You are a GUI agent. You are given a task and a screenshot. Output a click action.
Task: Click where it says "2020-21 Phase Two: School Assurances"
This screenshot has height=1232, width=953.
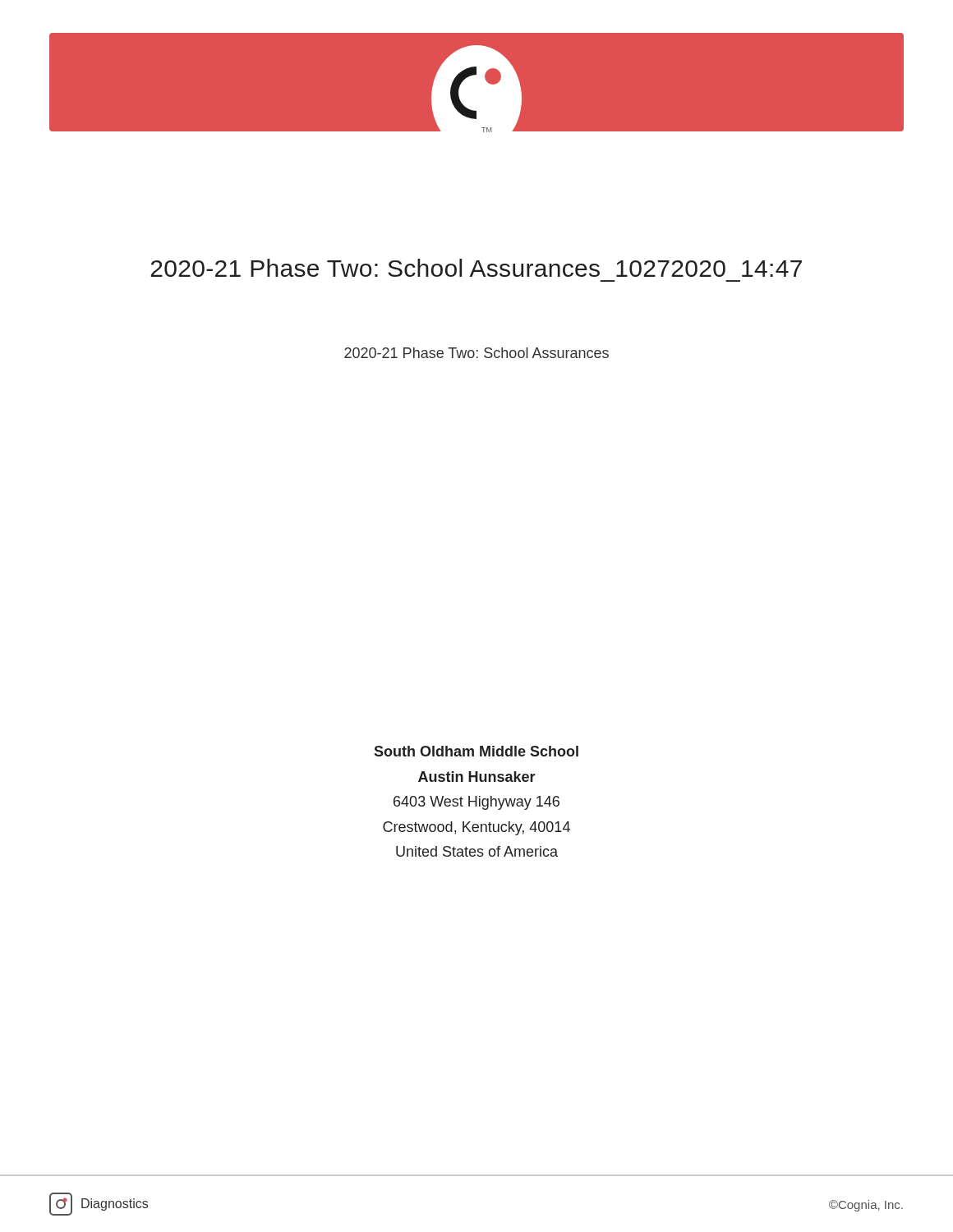coord(476,353)
